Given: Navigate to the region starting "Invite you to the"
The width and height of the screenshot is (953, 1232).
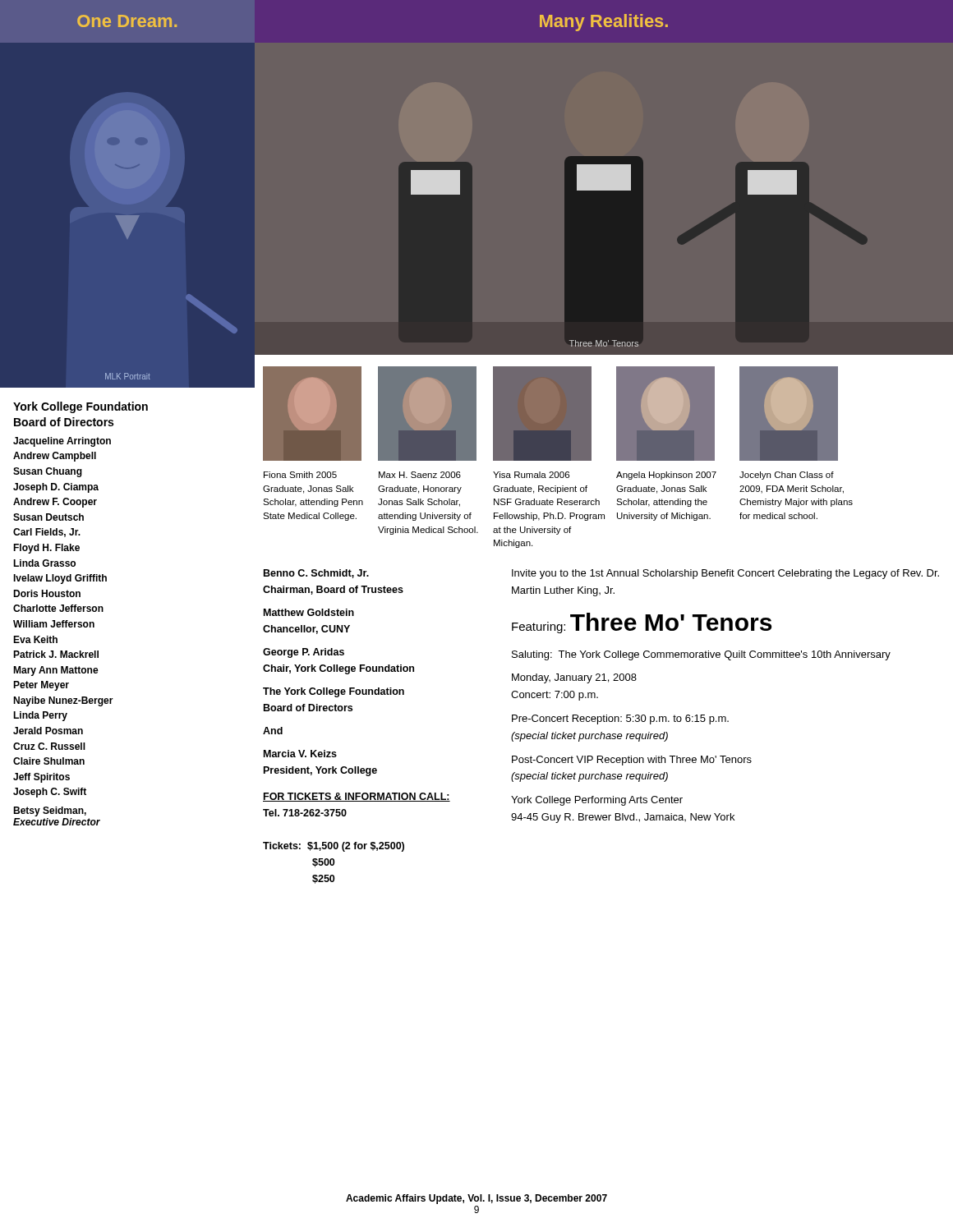Looking at the screenshot, I should [x=726, y=581].
